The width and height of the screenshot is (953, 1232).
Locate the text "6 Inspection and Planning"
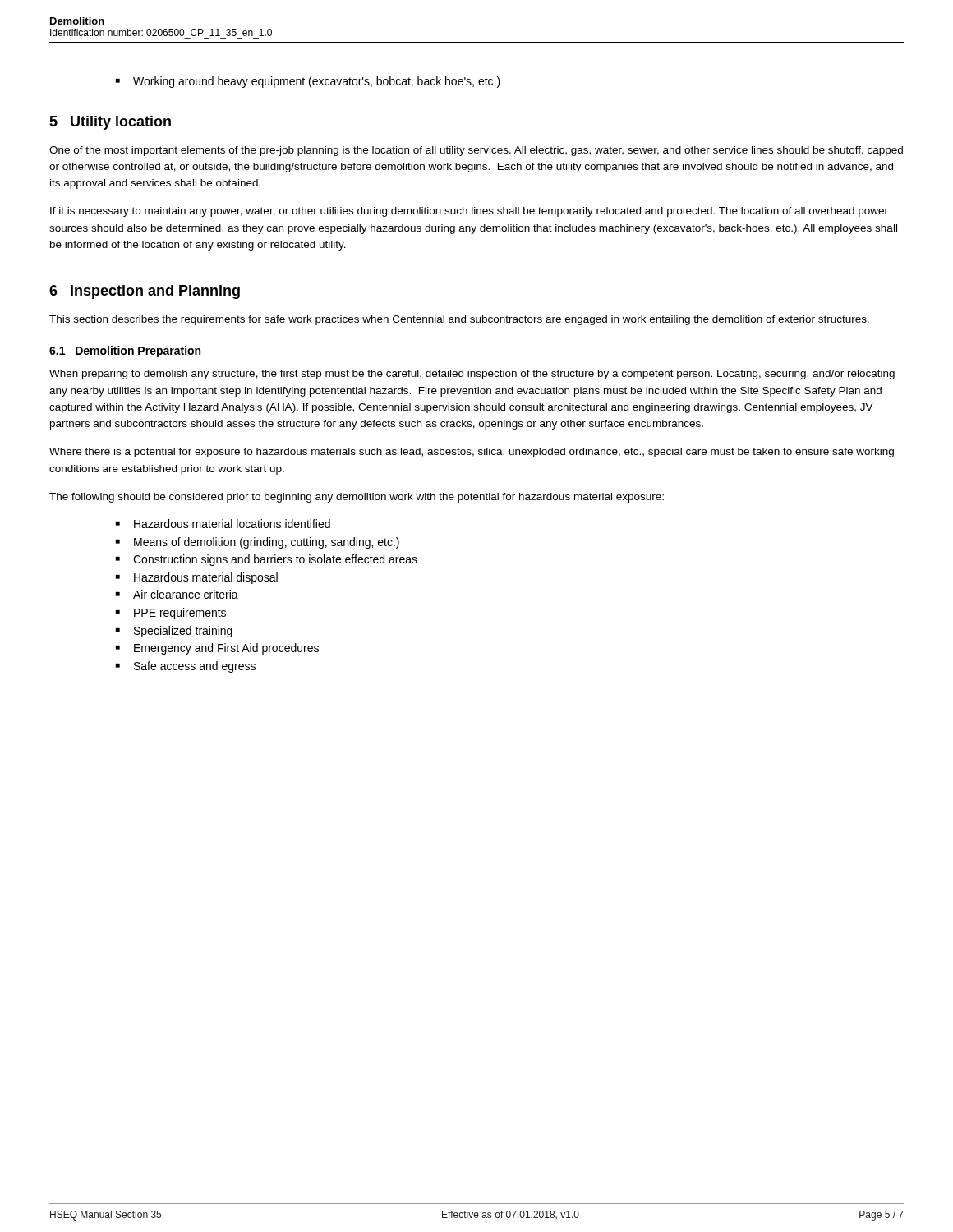pos(145,292)
